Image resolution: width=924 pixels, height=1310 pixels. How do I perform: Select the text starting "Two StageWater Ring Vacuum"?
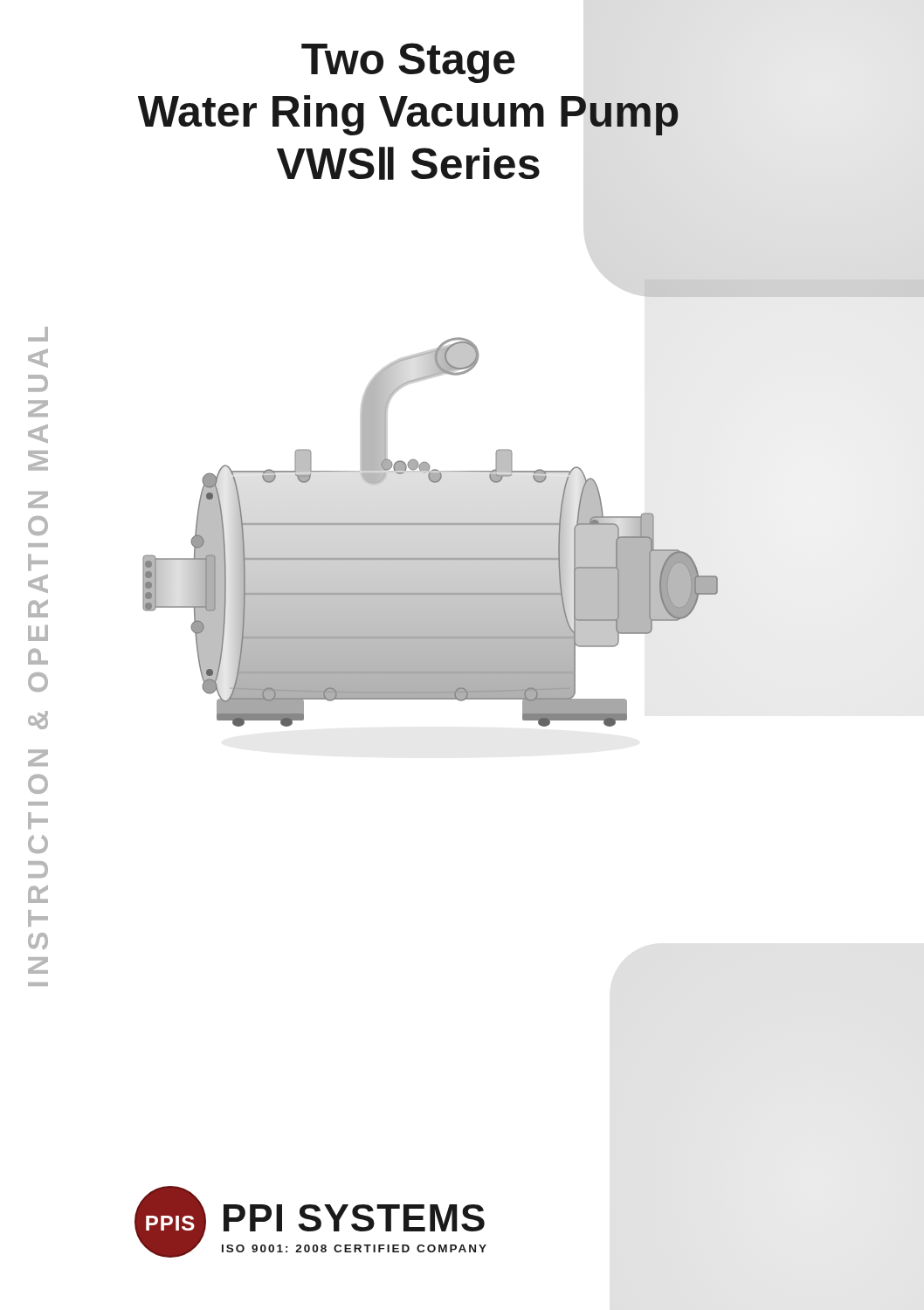tap(409, 112)
